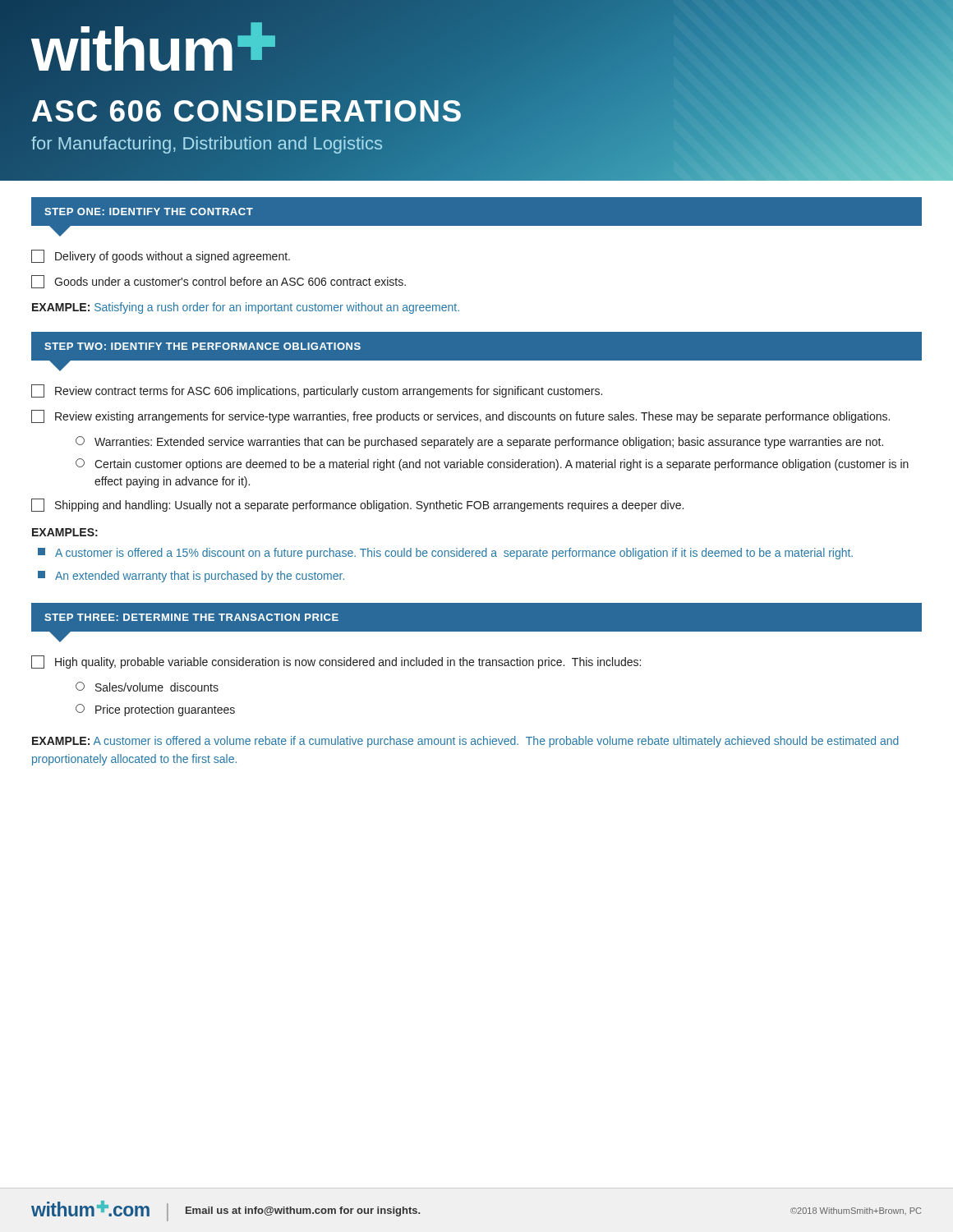Click on the list item containing "Review existing arrangements for service-type warranties,"
The width and height of the screenshot is (953, 1232).
[461, 417]
